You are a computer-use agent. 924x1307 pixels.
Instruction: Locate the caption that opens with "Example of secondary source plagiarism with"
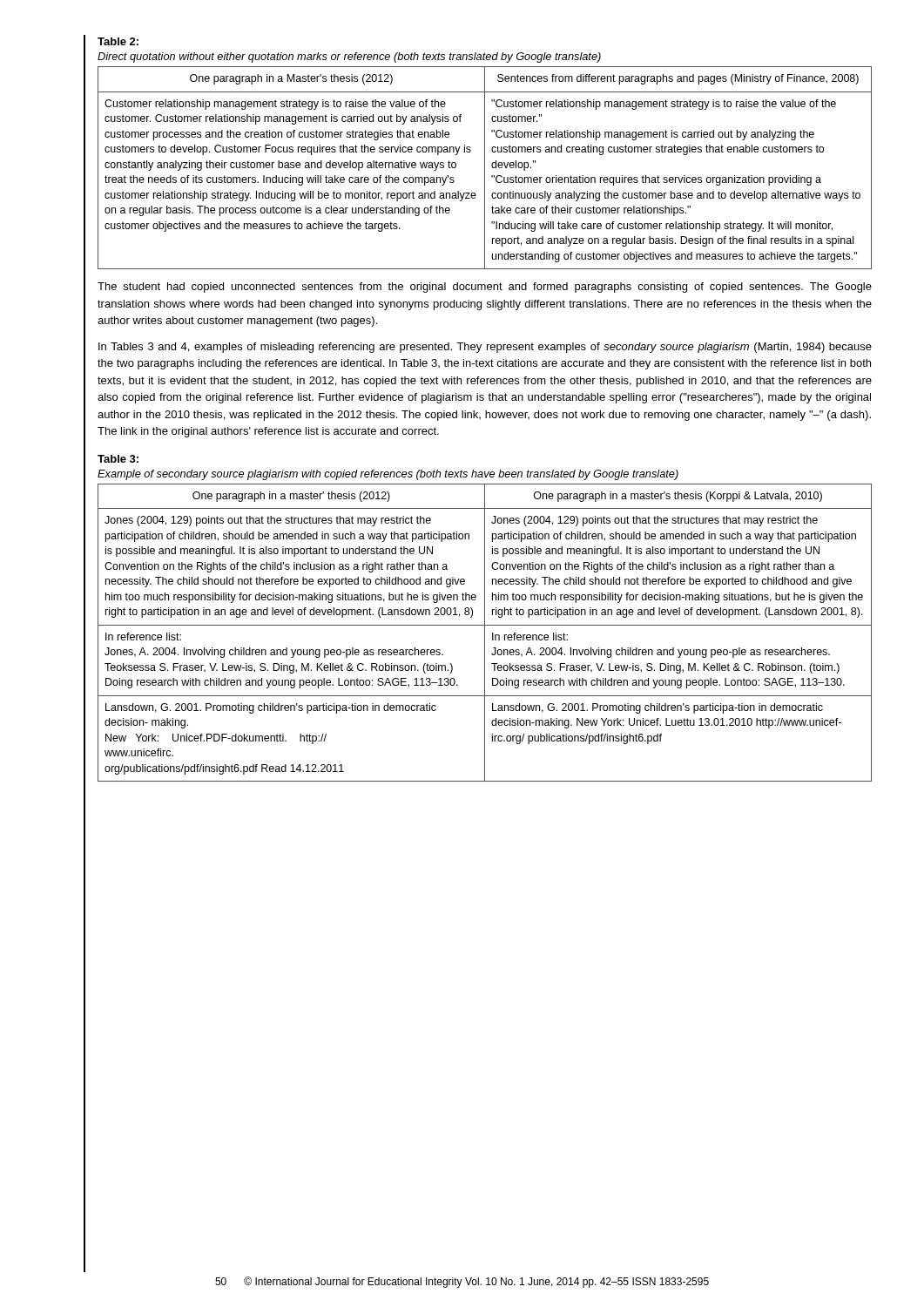point(388,473)
